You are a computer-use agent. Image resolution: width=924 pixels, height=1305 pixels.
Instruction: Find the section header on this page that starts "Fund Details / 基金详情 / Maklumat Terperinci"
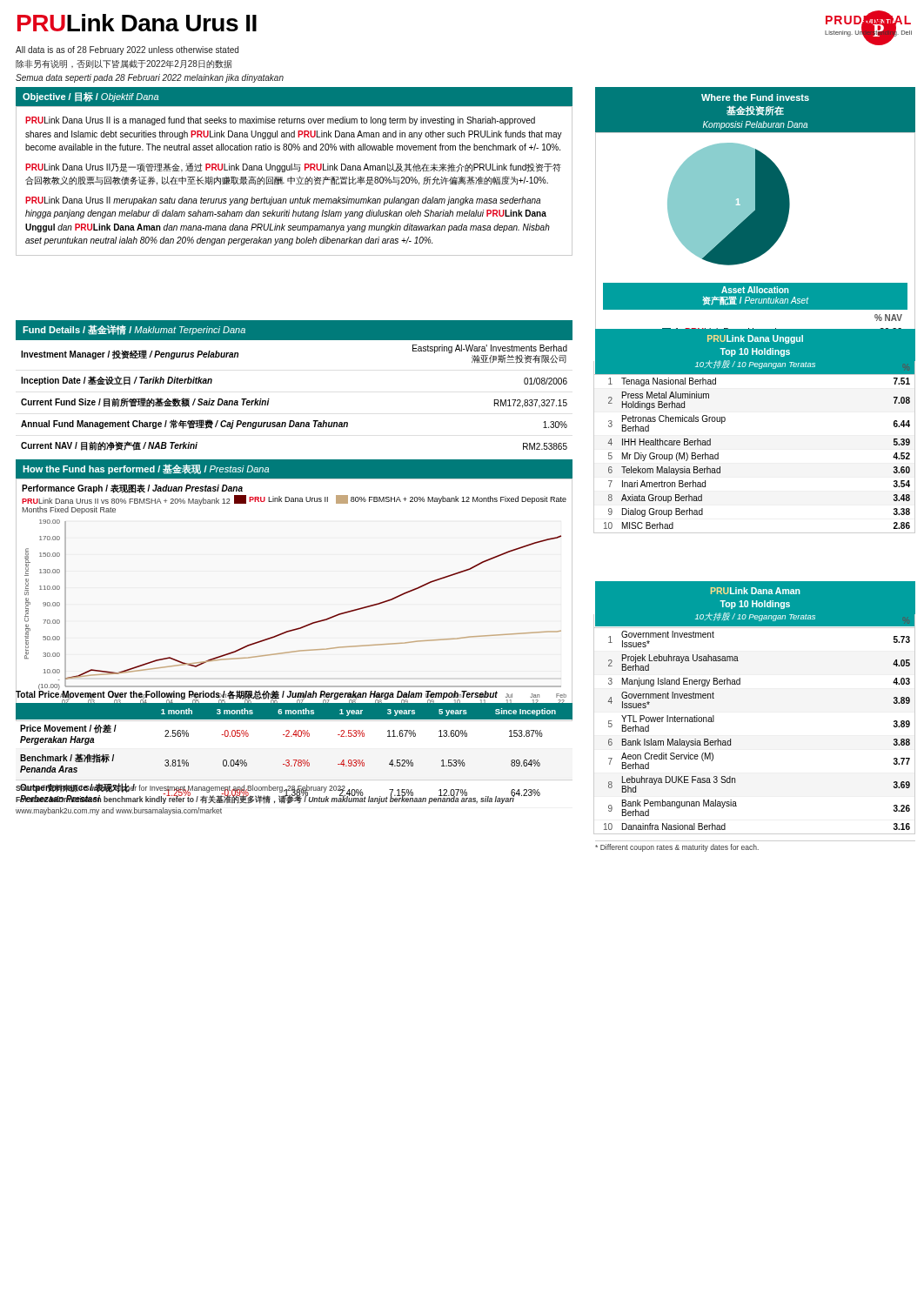tap(134, 330)
